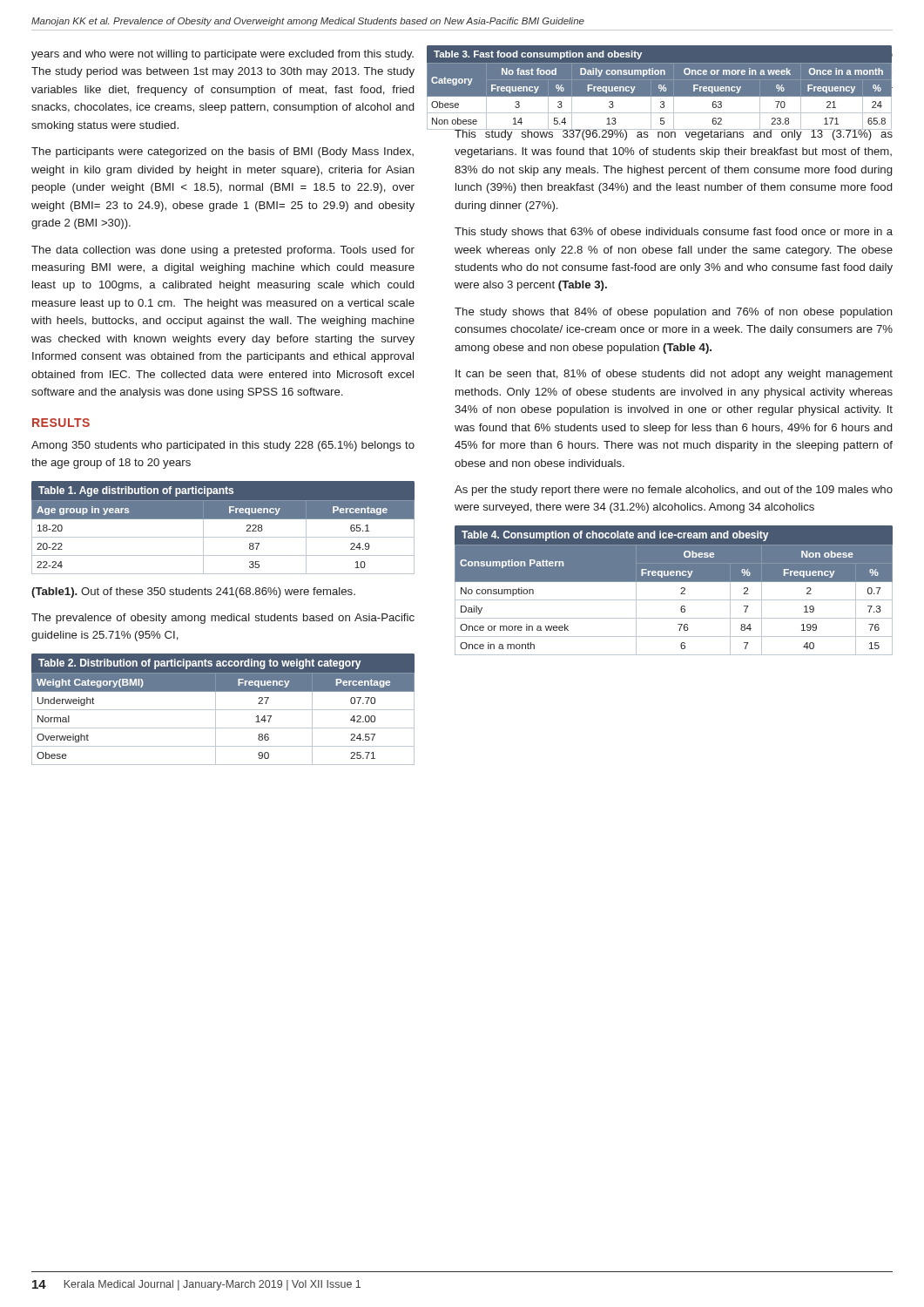The width and height of the screenshot is (924, 1307).
Task: Select the table that reads "Weight Category(BMI)"
Action: [x=223, y=709]
